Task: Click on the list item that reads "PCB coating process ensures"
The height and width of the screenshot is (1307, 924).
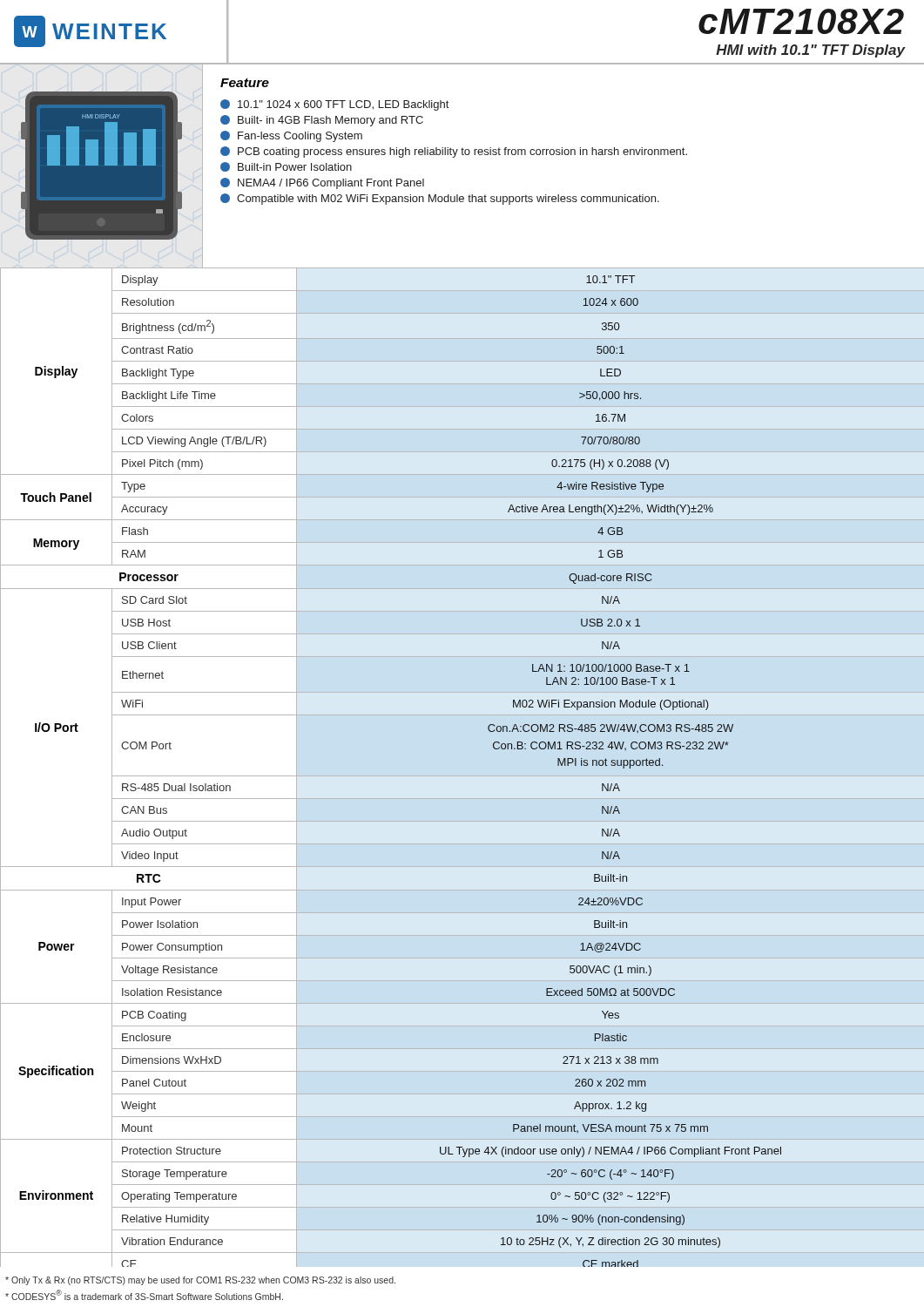Action: (x=454, y=151)
